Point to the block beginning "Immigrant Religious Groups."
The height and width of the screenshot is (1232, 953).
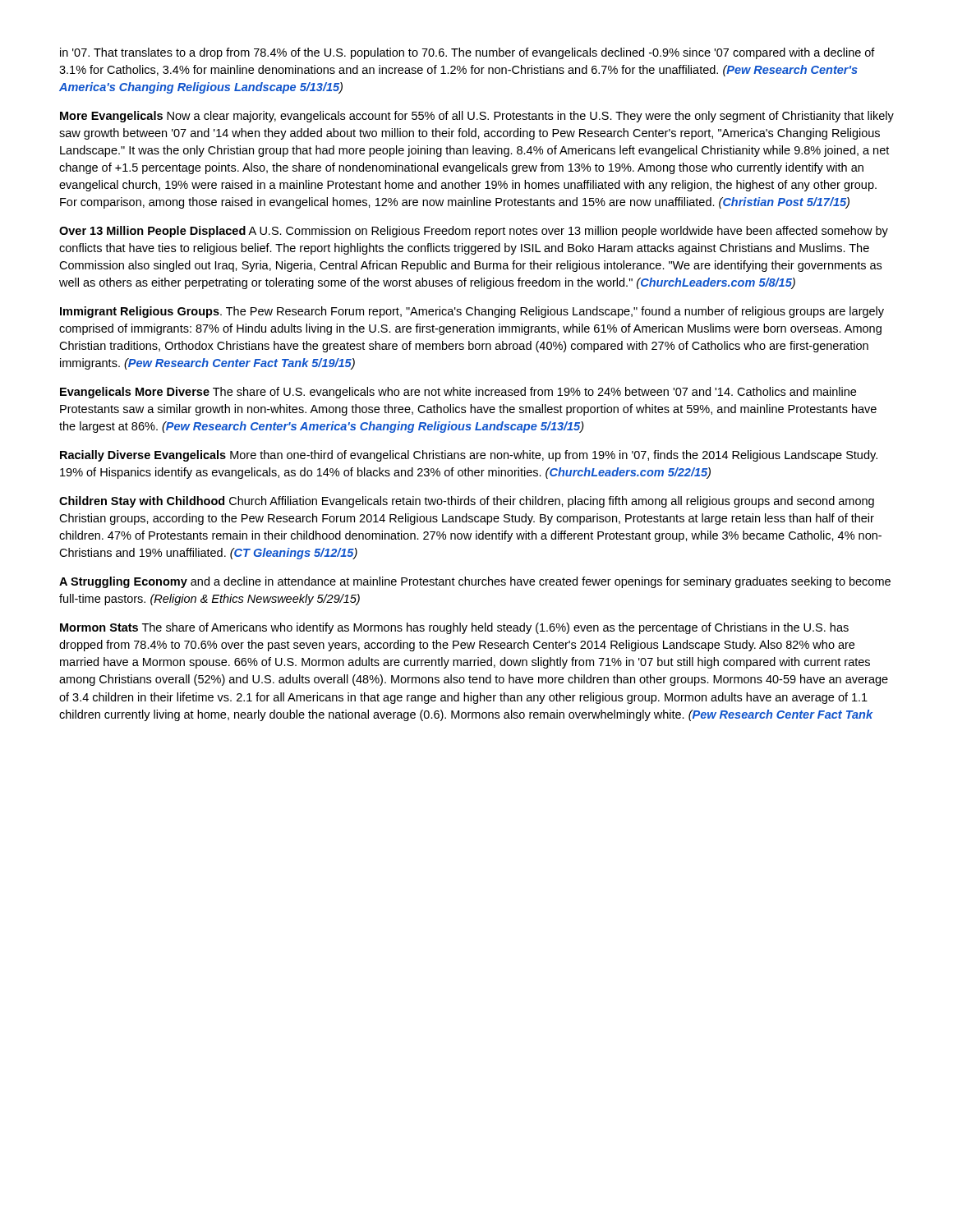472,337
